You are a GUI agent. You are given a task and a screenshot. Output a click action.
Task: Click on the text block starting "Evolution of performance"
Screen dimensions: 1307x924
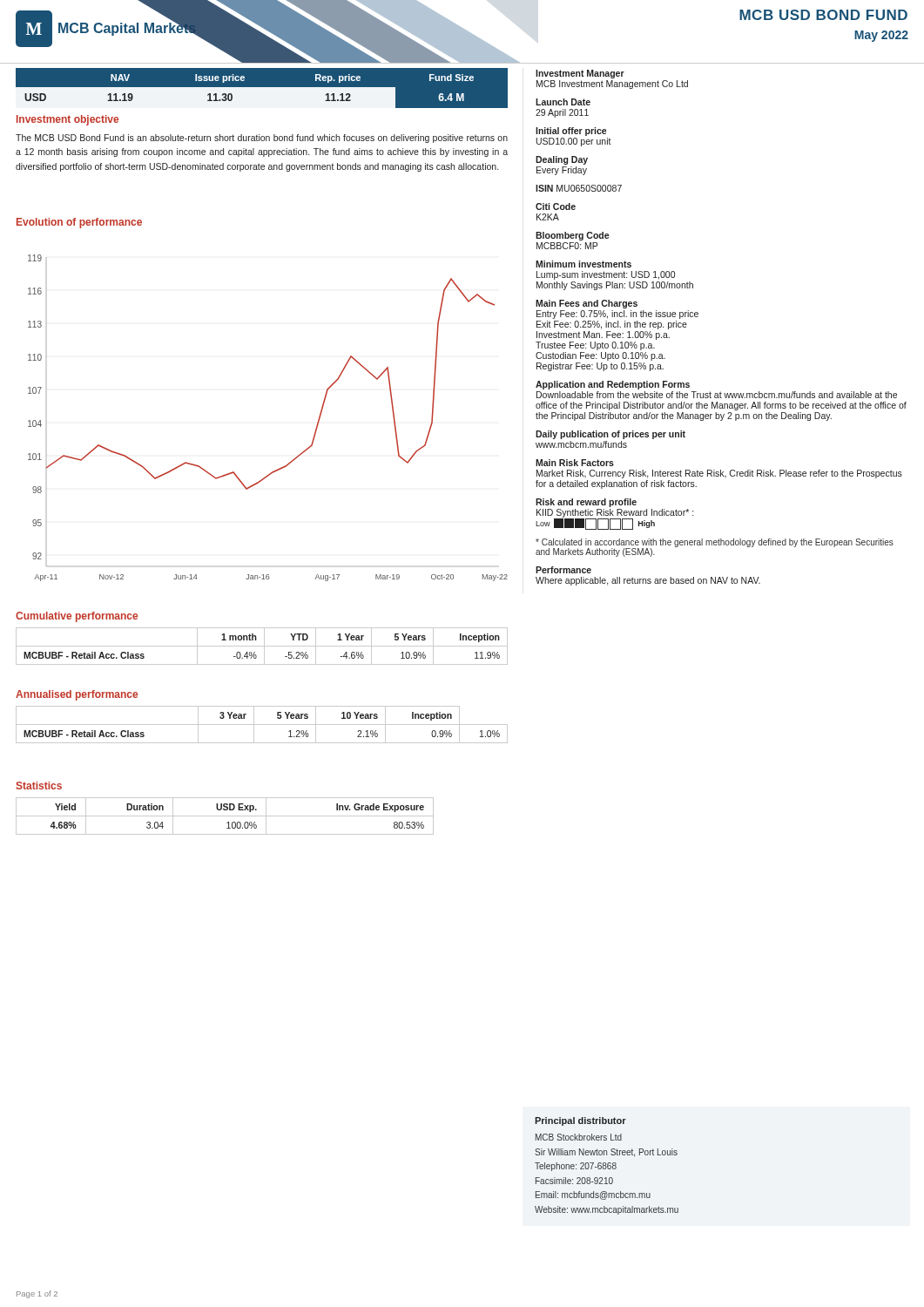(79, 222)
